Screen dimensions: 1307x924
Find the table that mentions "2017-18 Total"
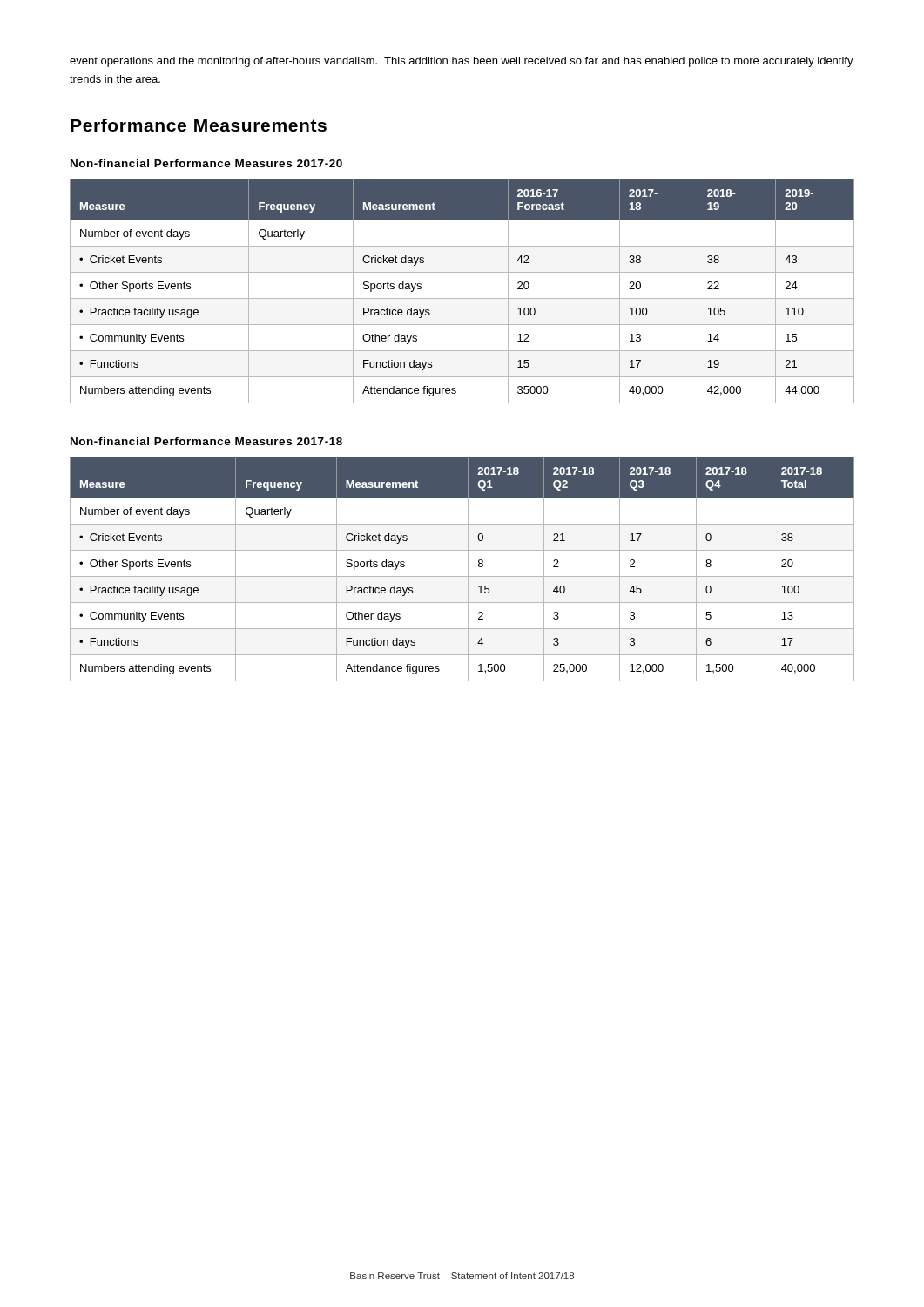click(462, 569)
